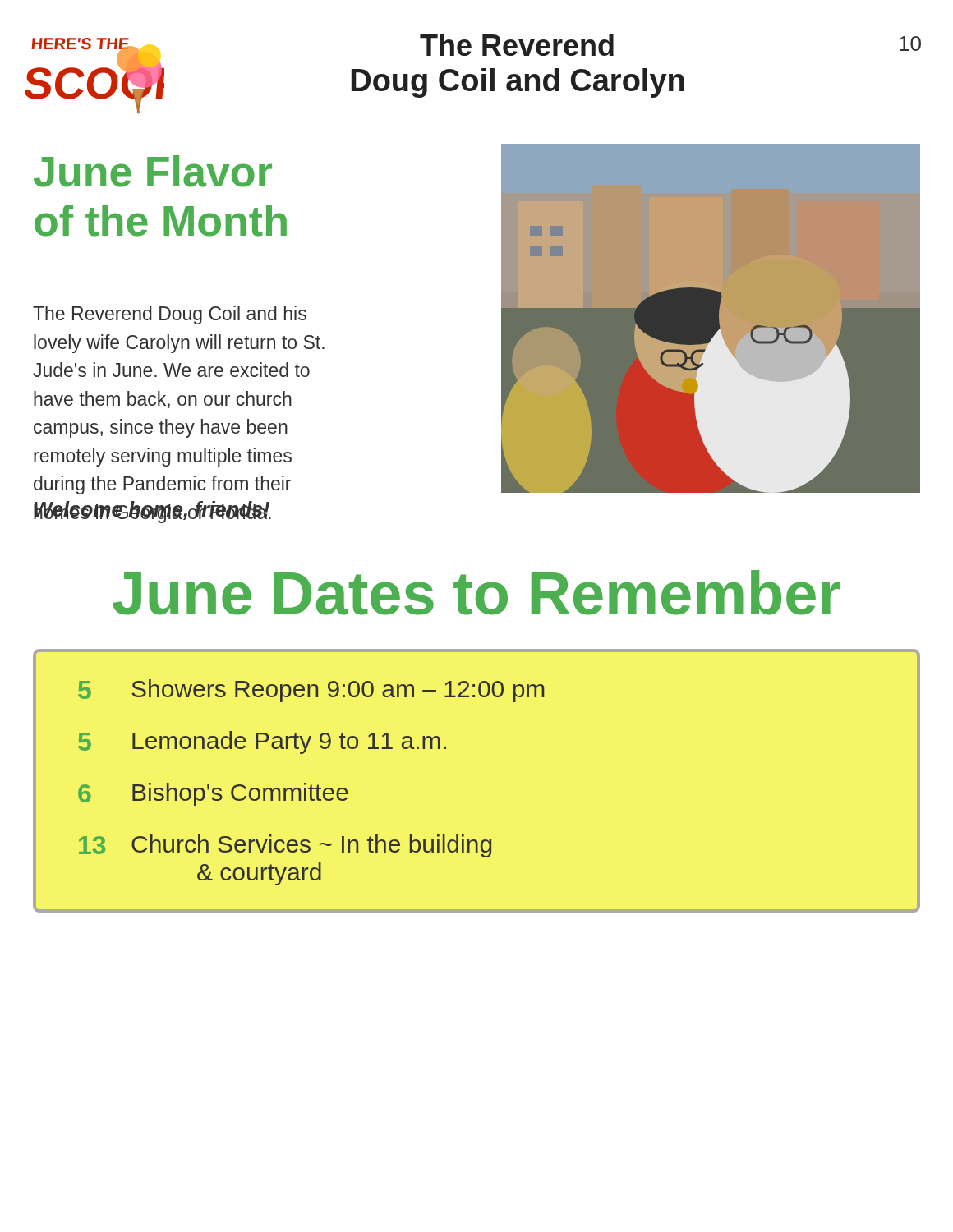Click on the element starting "5 Showers Reopen"
The image size is (953, 1232).
(311, 690)
